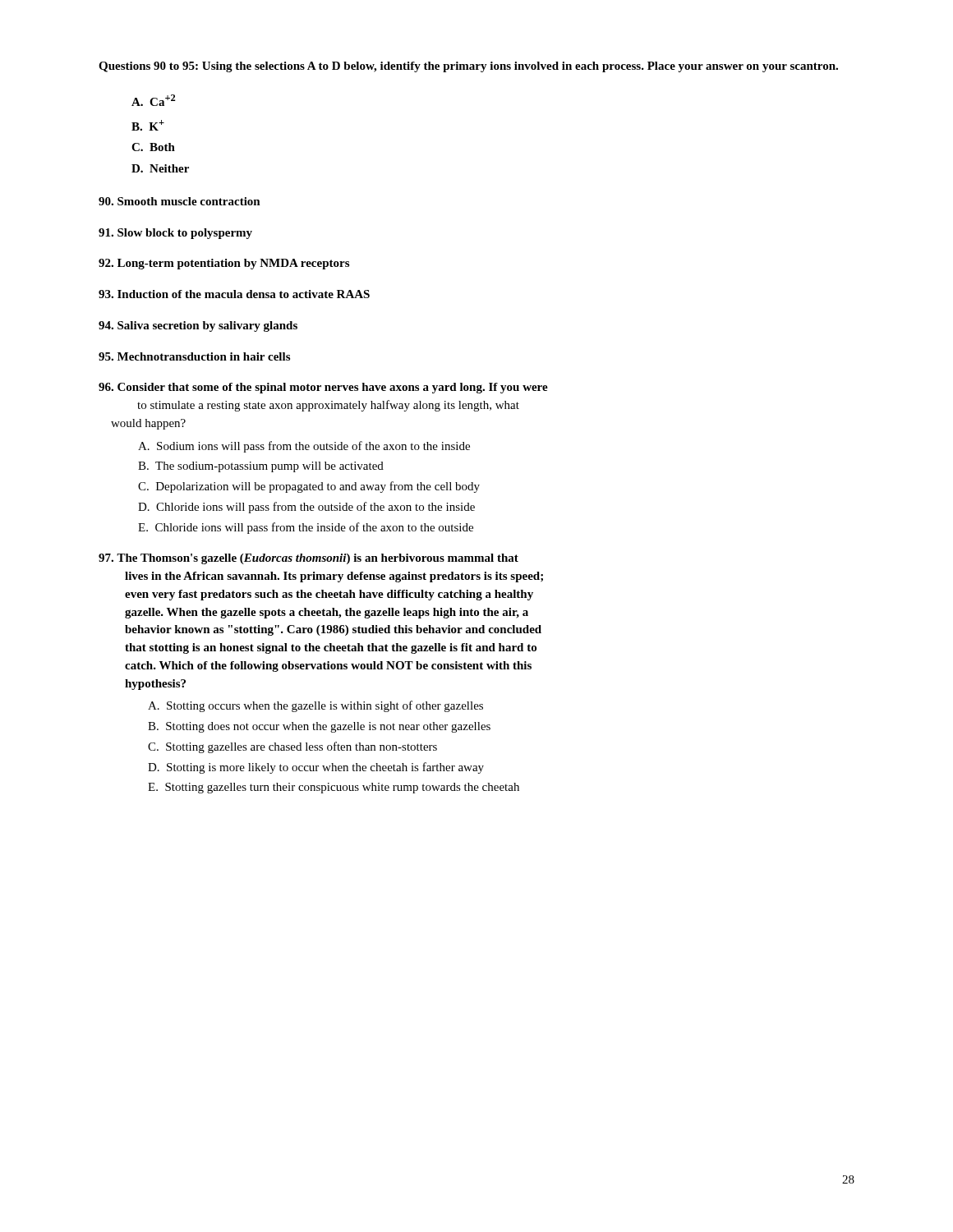
Task: Click on the passage starting "91. Slow block to polyspermy"
Action: click(175, 232)
